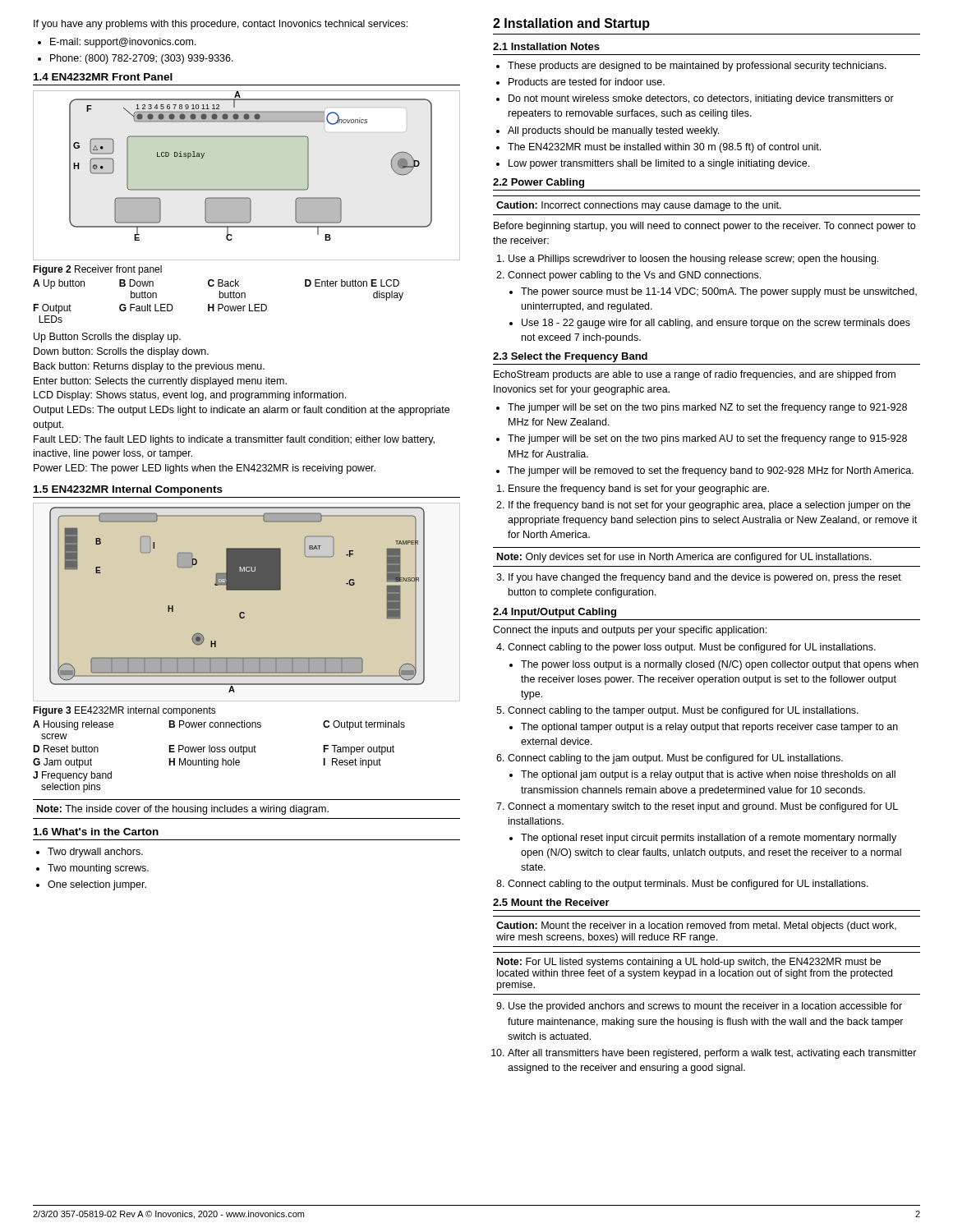Screen dimensions: 1232x953
Task: Click on the list item with the text "Two drywall anchors."
Action: pyautogui.click(x=95, y=853)
